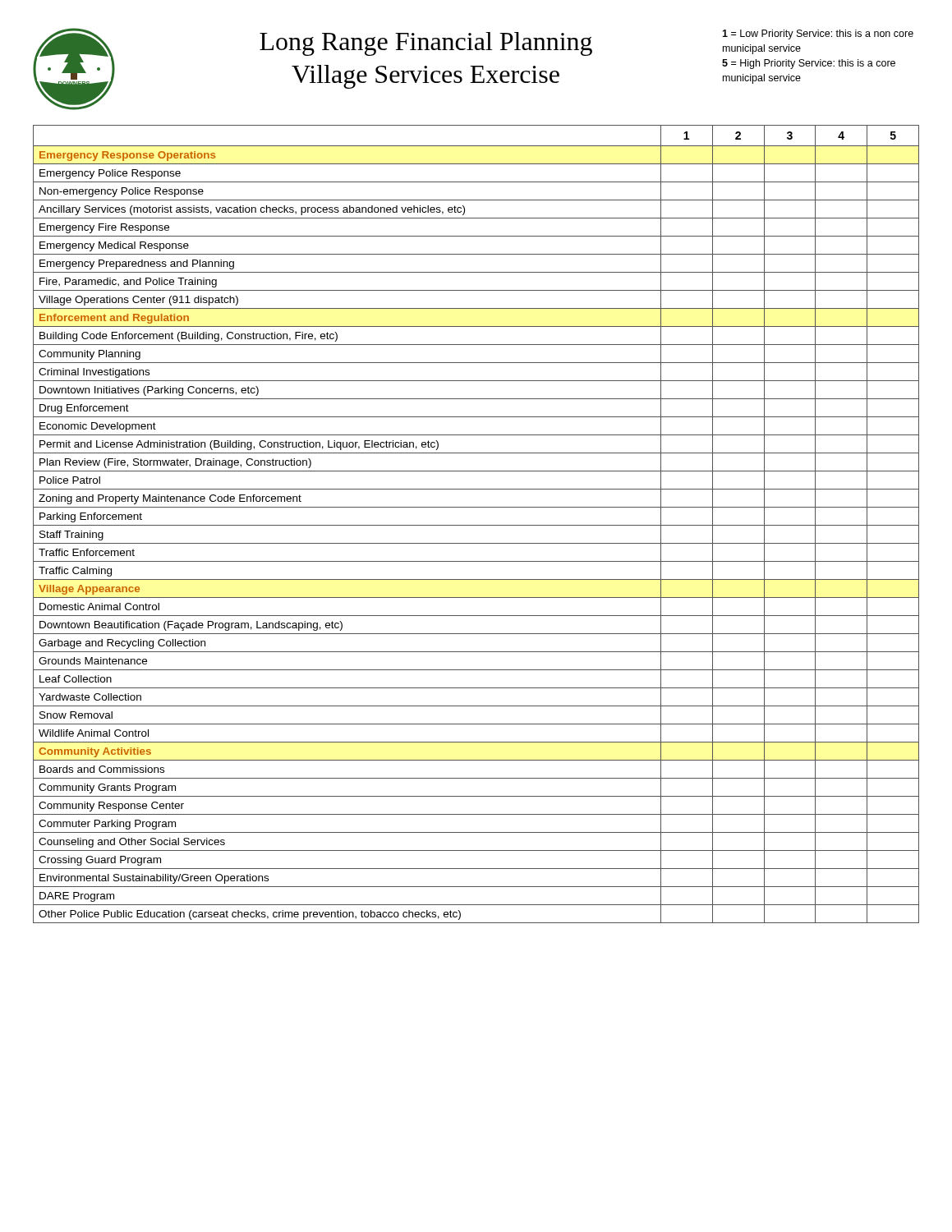The image size is (952, 1232).
Task: Find the table that mentions "Parking Enforcement"
Action: (x=476, y=524)
